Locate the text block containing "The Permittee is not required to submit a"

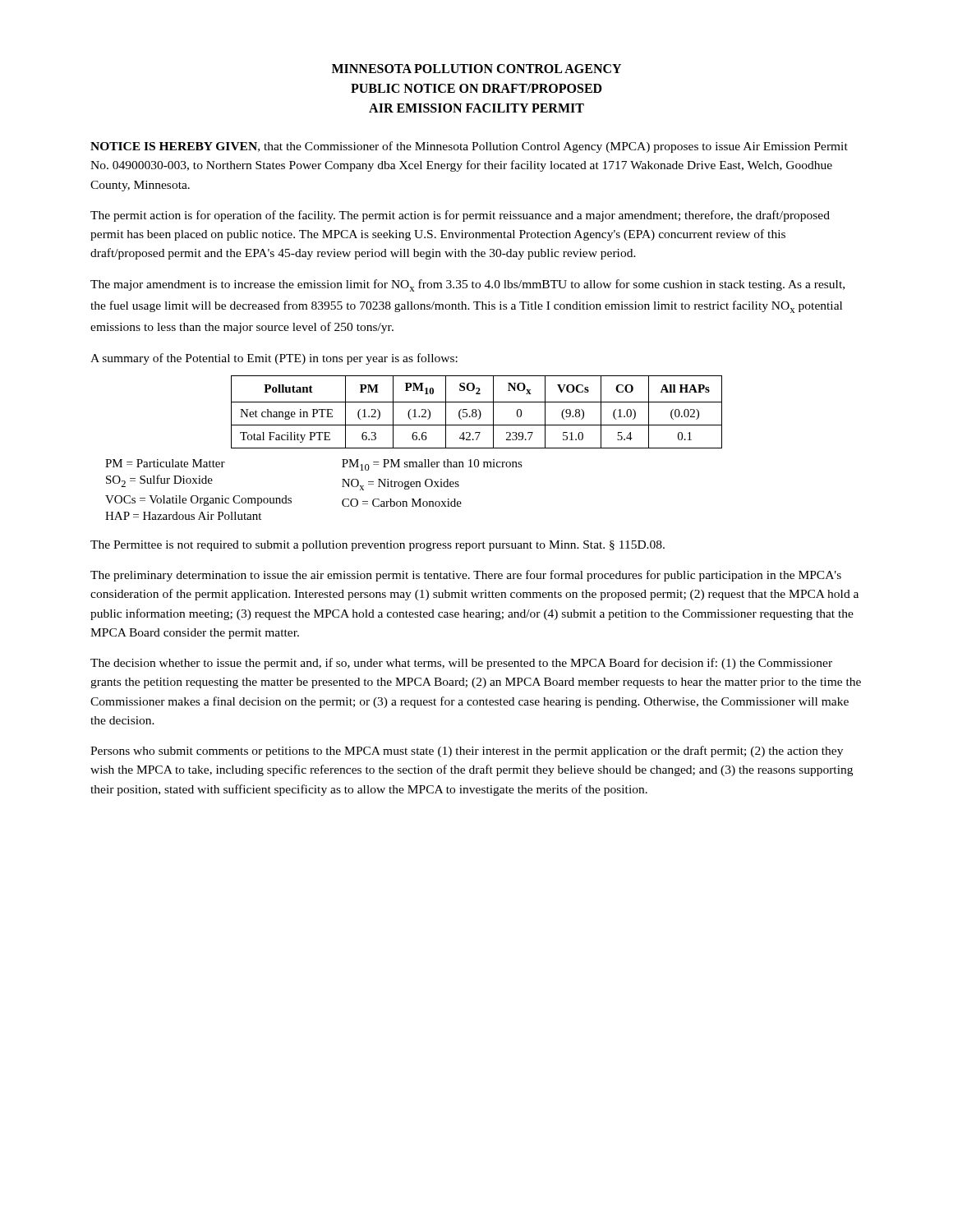[378, 544]
